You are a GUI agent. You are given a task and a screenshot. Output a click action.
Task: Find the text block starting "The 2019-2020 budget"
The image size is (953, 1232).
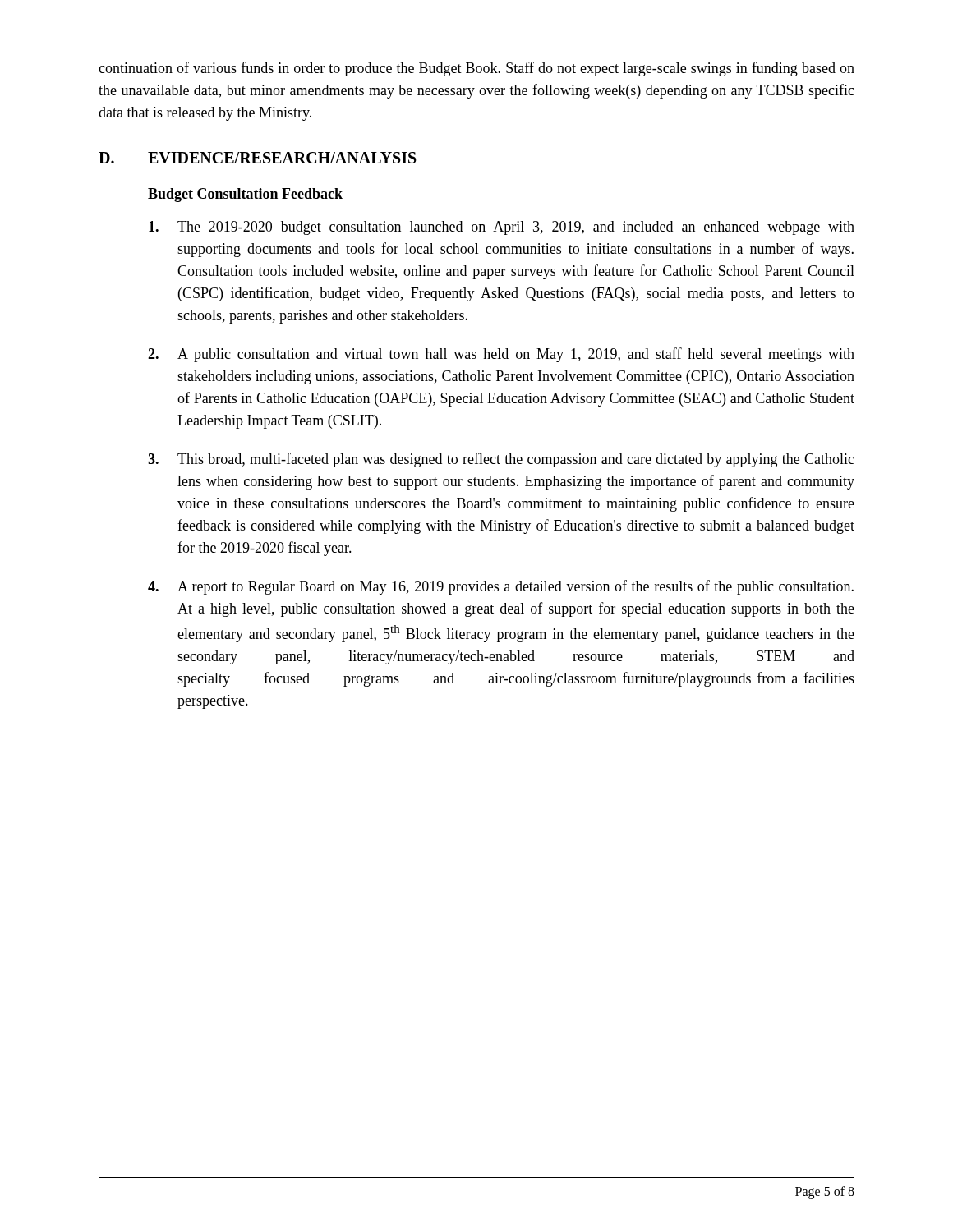coord(501,271)
